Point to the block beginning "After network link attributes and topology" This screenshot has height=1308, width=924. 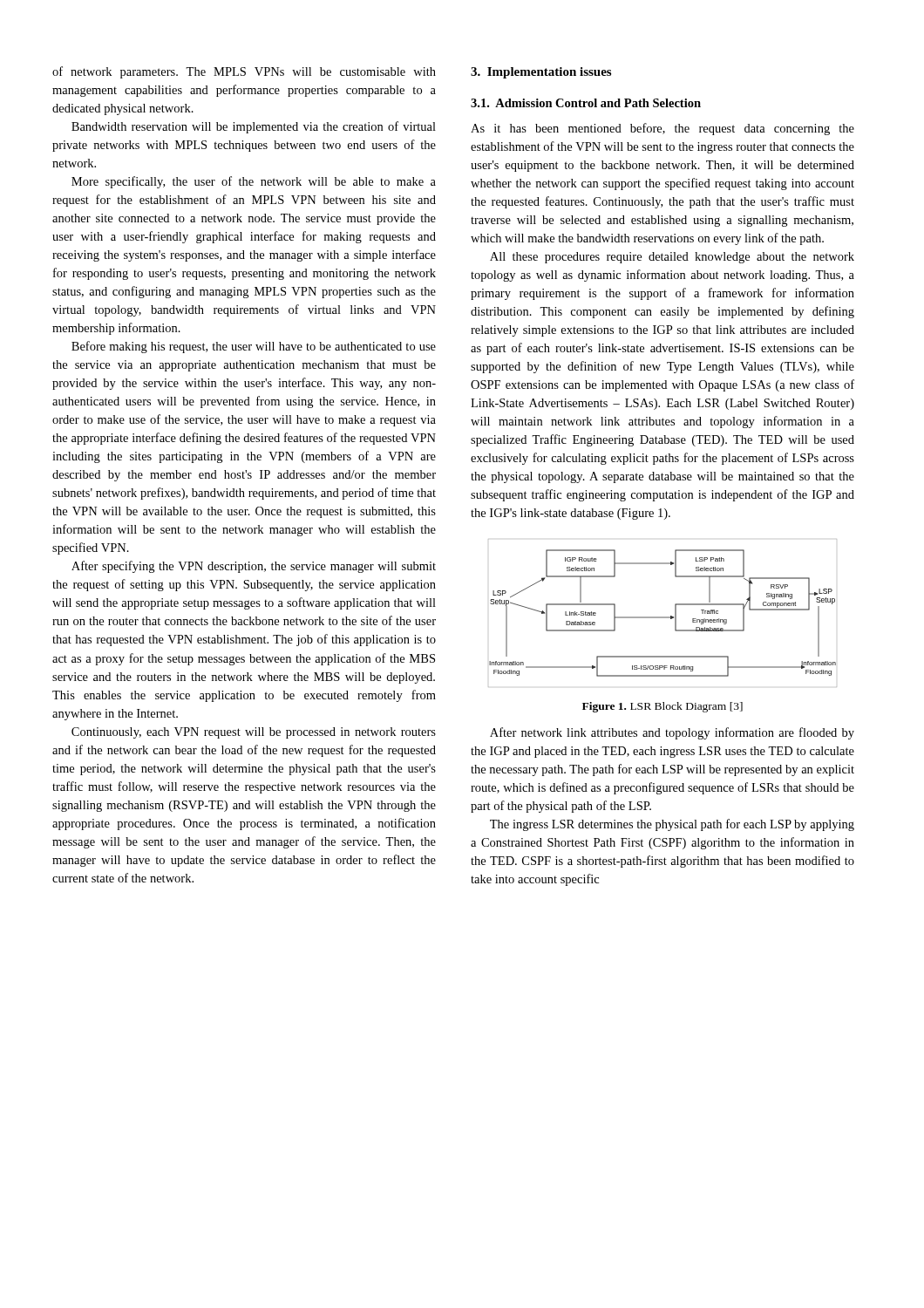tap(662, 806)
